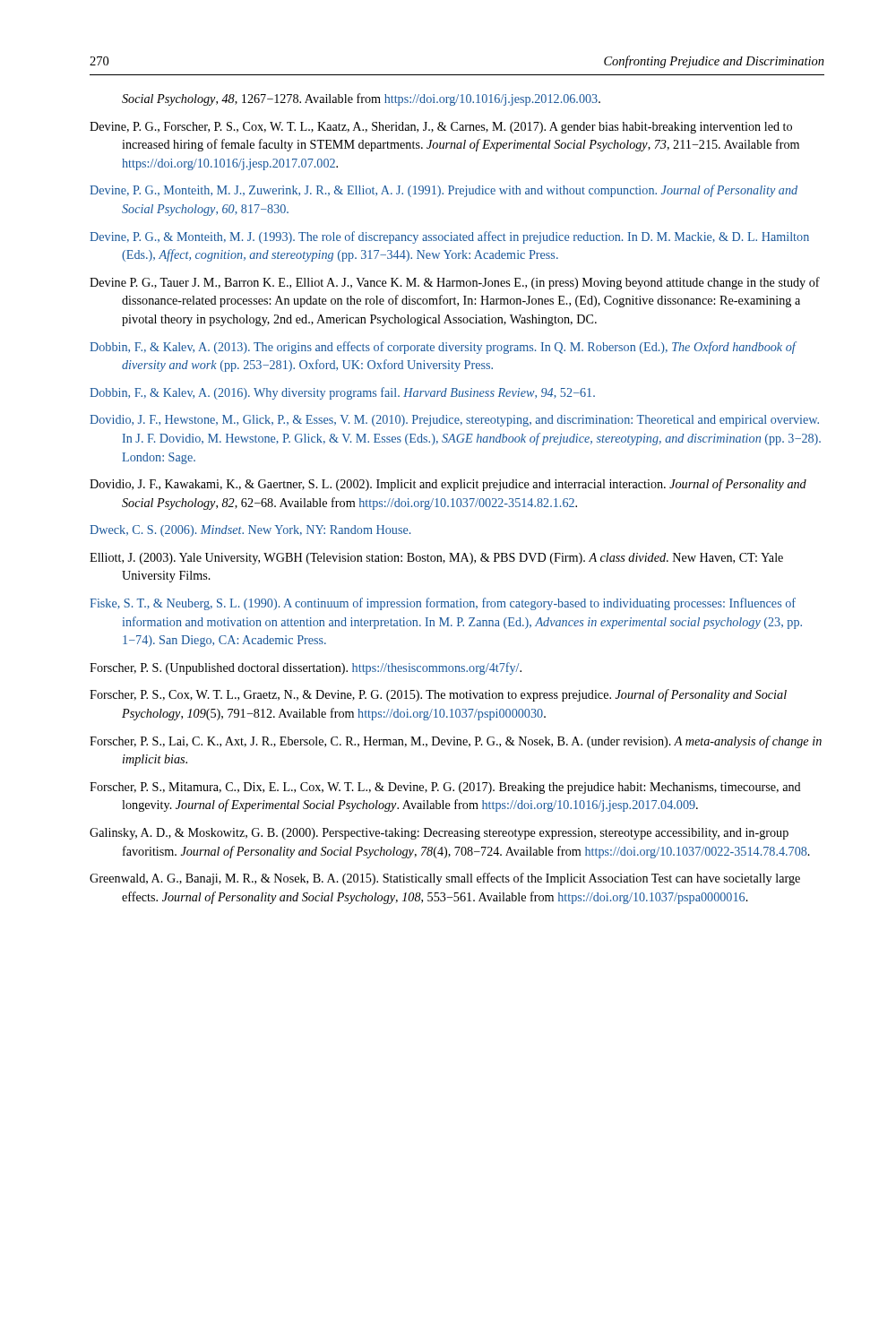
Task: Where is the passage that starts "Dovidio, J. F., Hewstone, M., Glick, P., &"?
Action: 456,438
